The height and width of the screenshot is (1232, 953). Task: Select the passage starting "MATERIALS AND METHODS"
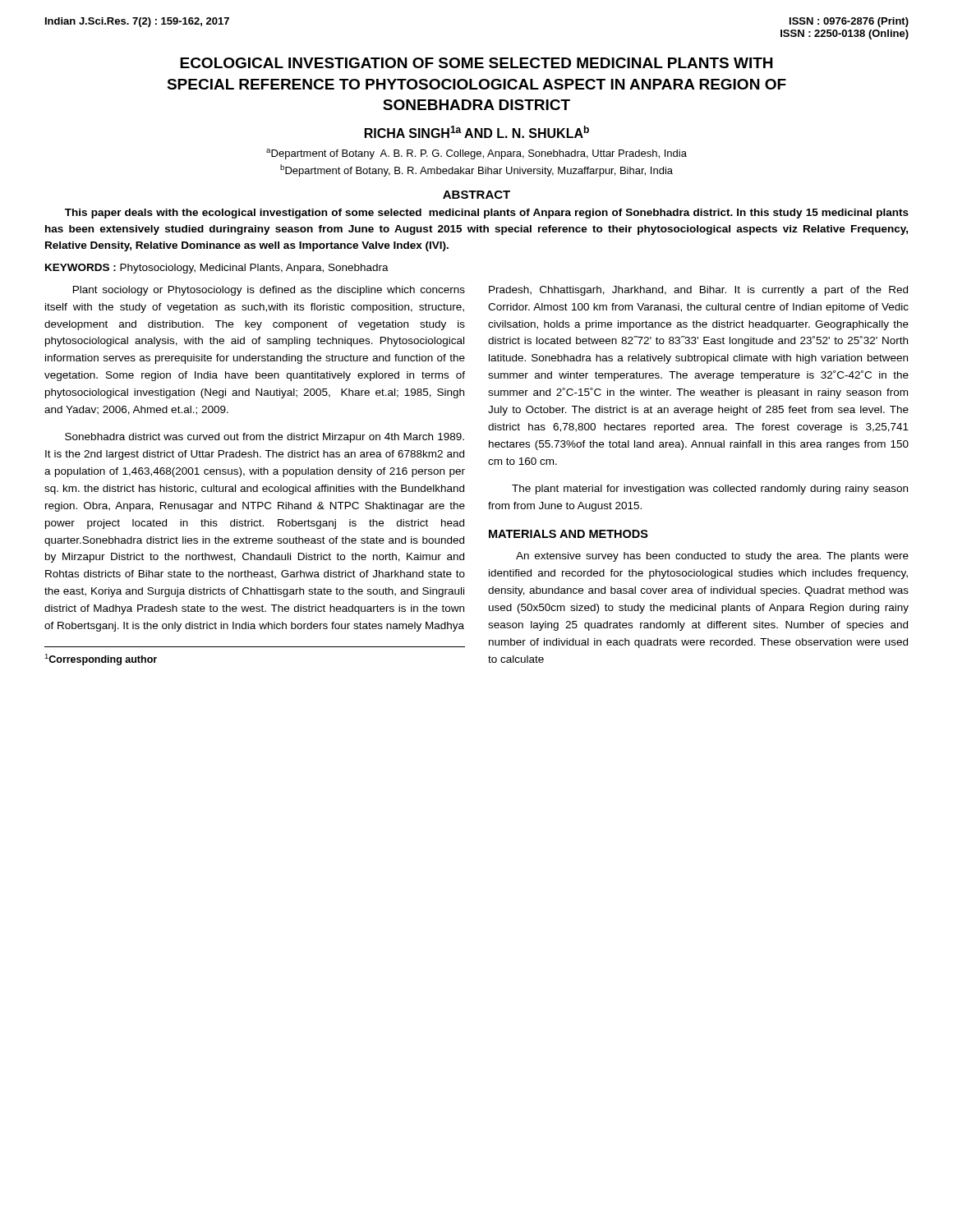568,534
